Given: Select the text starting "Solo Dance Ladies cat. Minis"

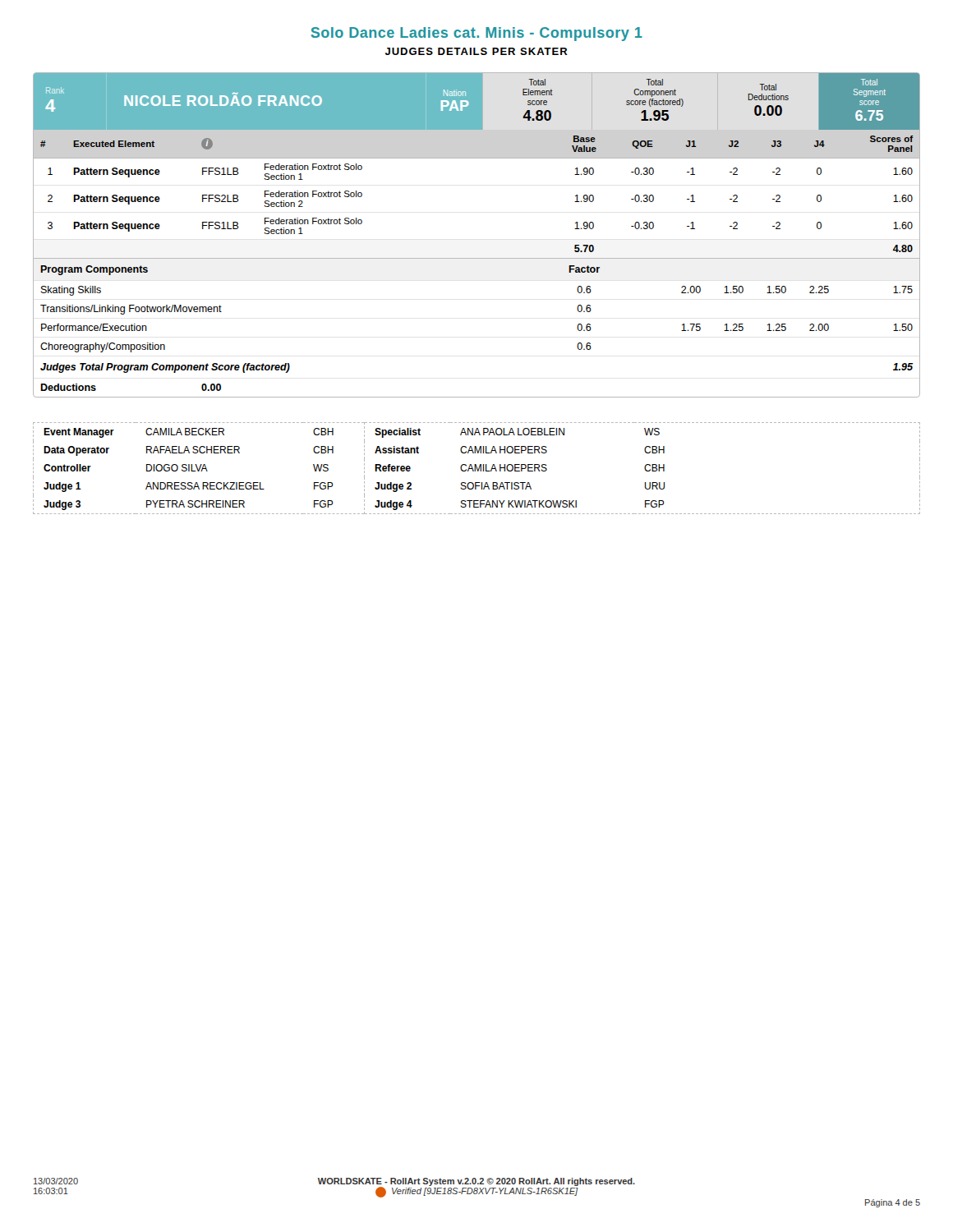Looking at the screenshot, I should (x=476, y=33).
